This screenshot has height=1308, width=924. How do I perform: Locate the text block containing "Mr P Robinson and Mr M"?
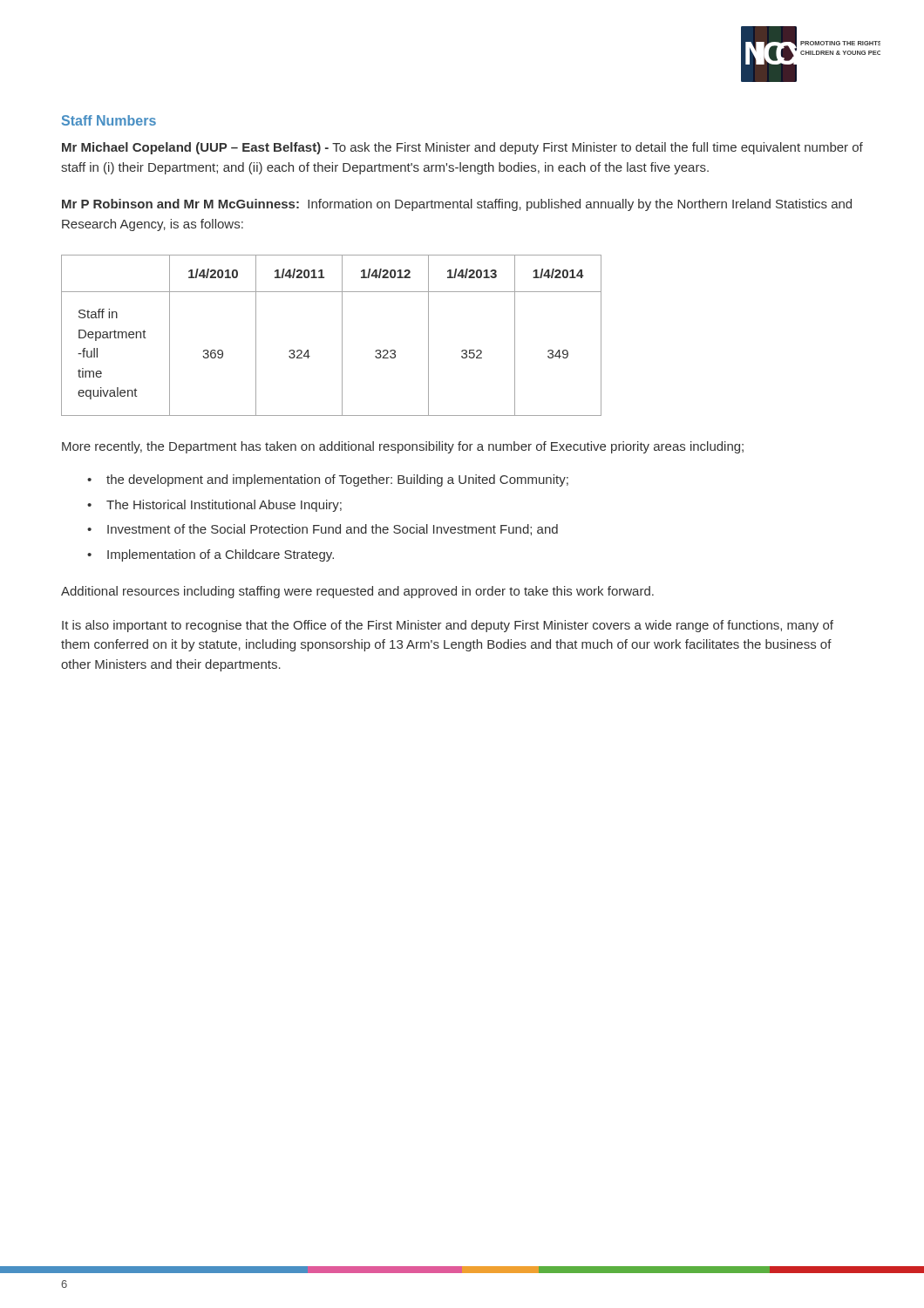point(457,213)
